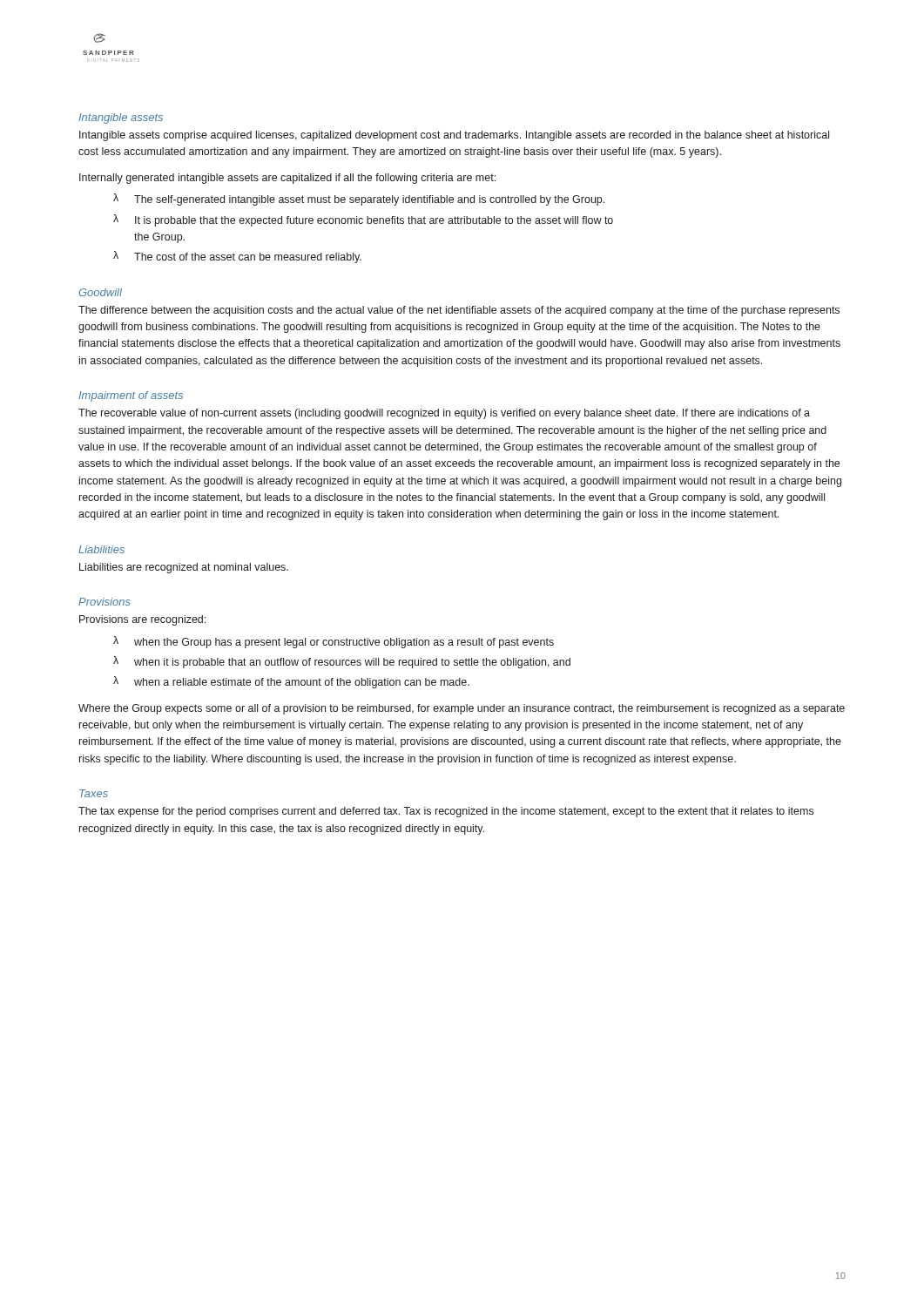Click on the passage starting "λ when the Group"
The width and height of the screenshot is (924, 1307).
coord(334,642)
